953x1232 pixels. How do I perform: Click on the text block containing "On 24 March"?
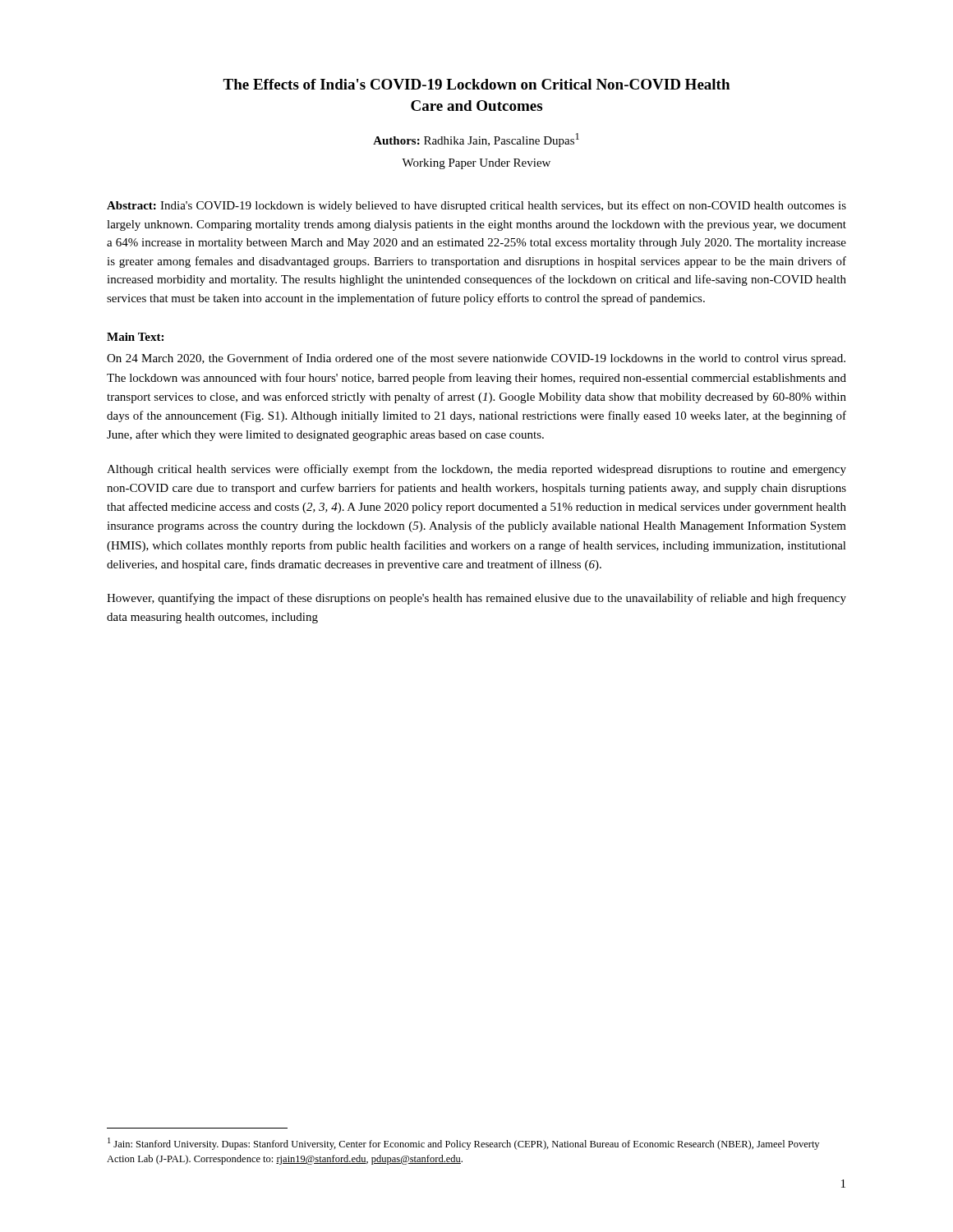[476, 397]
